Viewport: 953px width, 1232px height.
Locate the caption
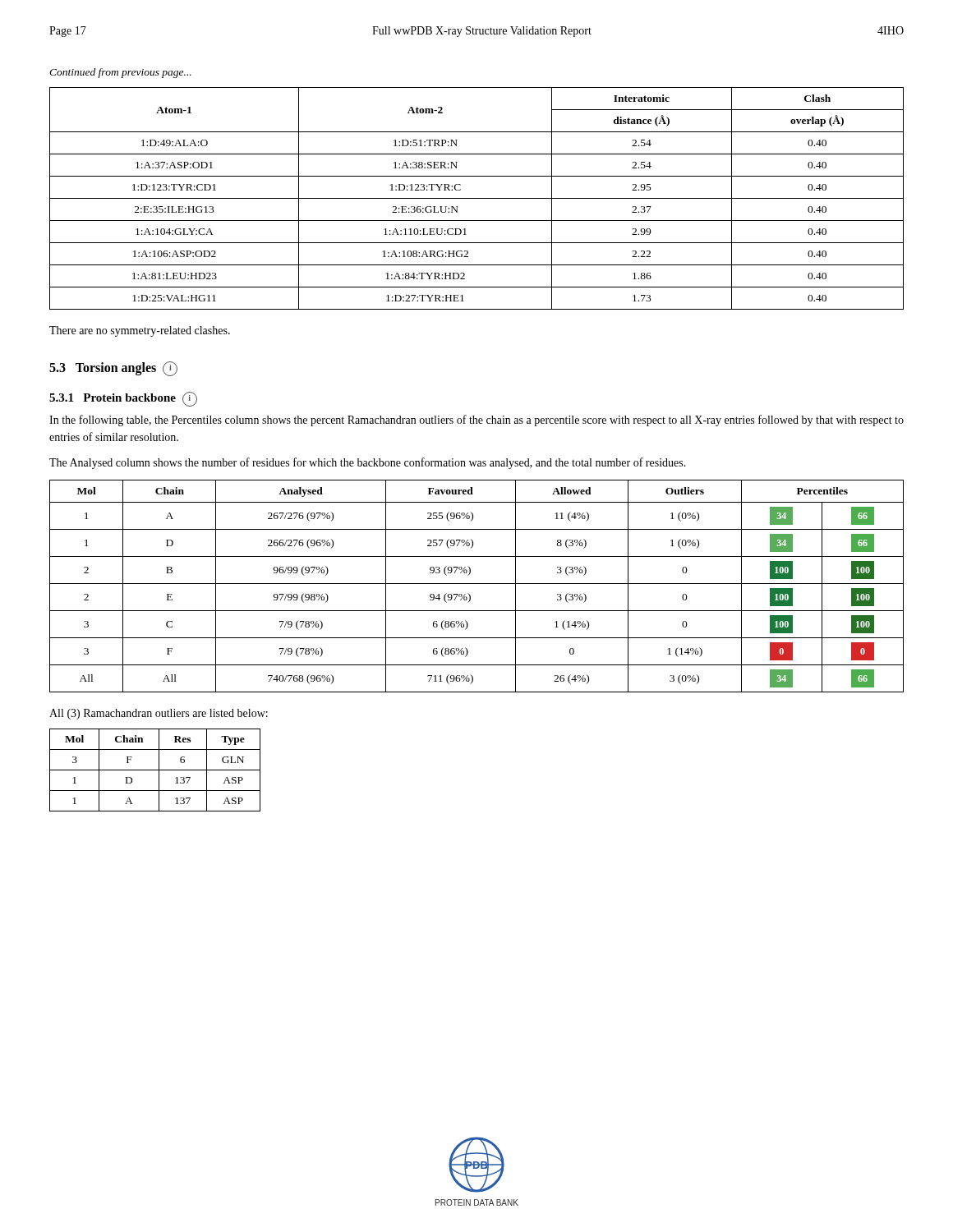pyautogui.click(x=121, y=72)
